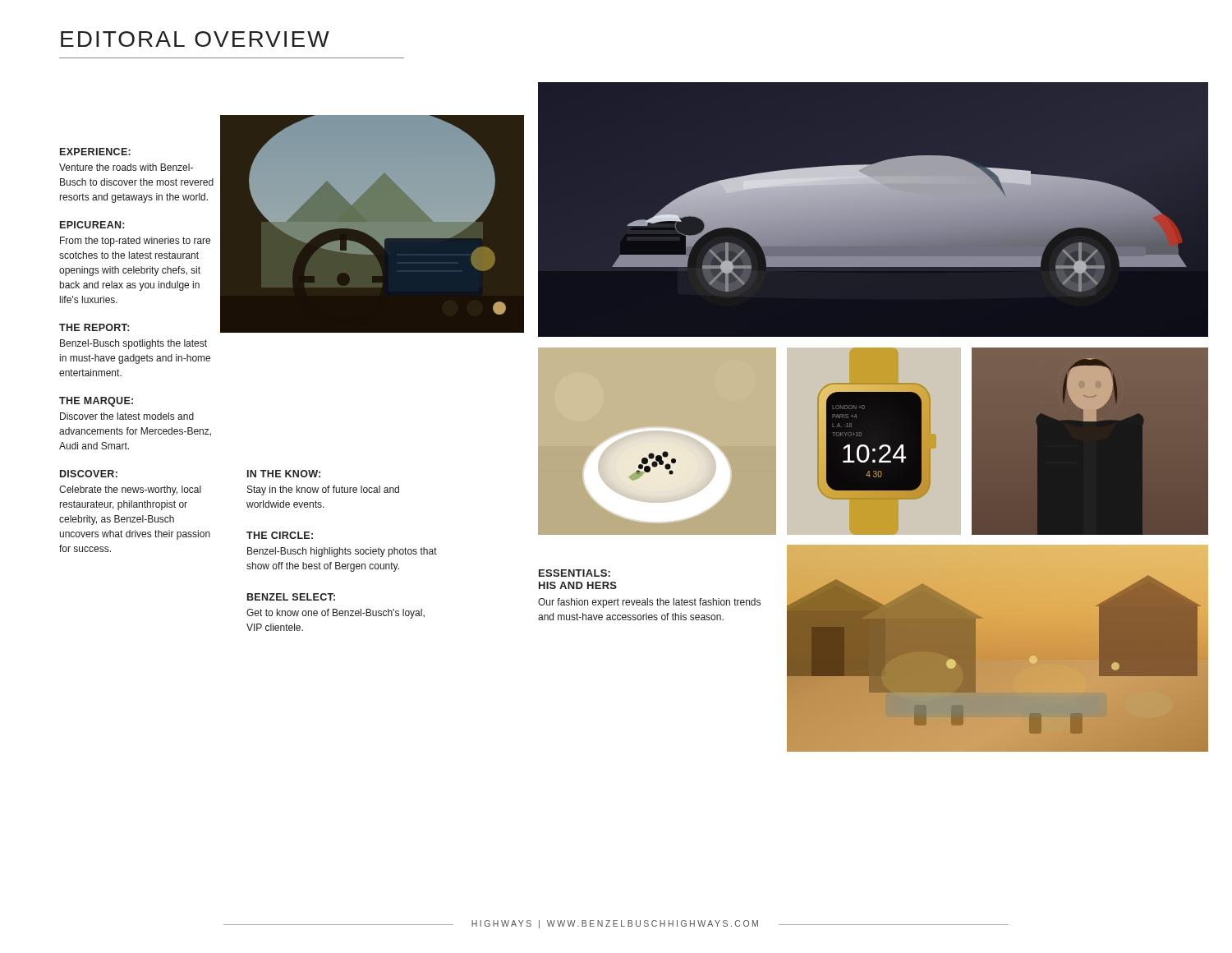Point to "THE MARQUE:"

[x=97, y=401]
